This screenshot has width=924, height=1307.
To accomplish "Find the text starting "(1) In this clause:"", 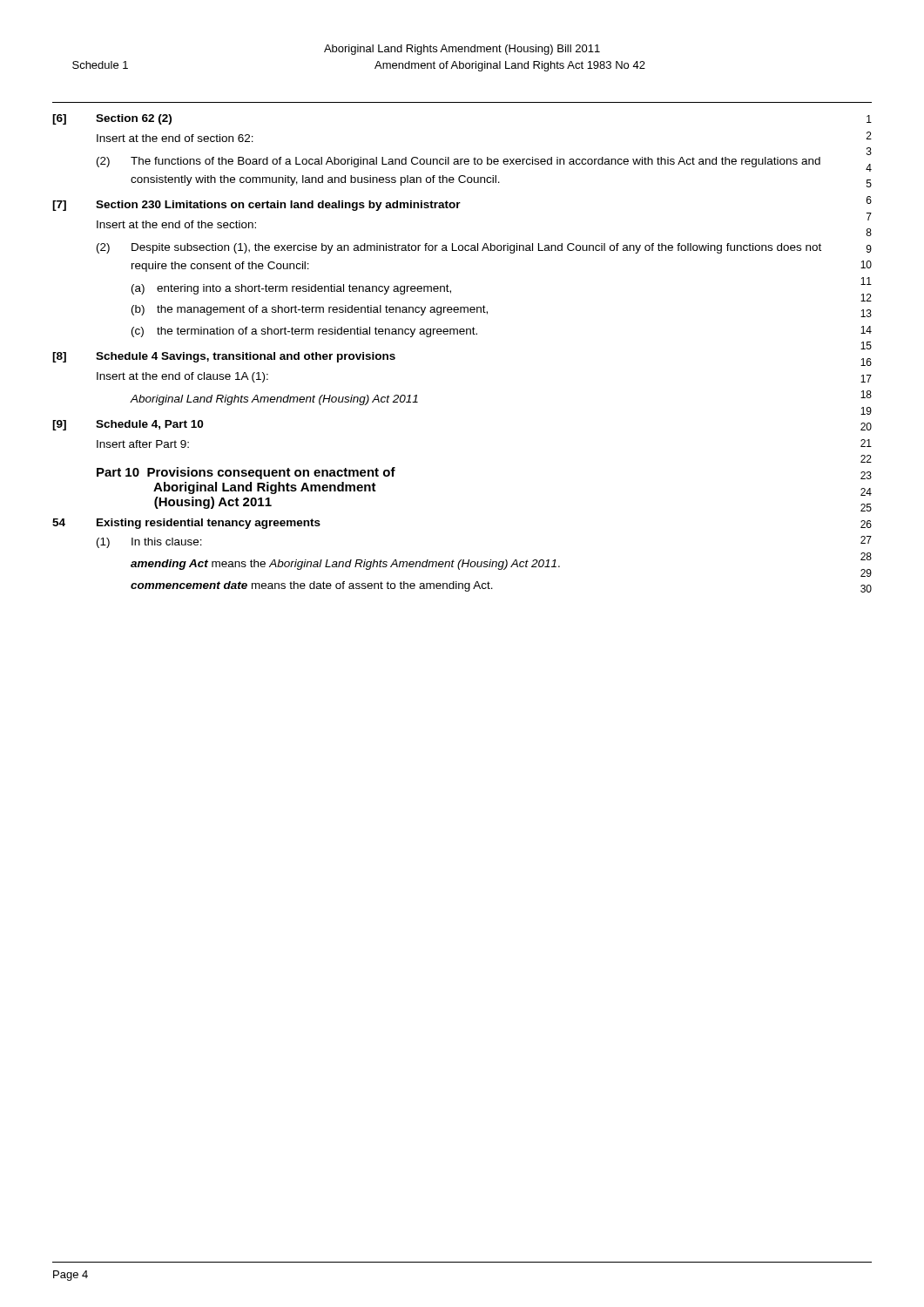I will pos(149,543).
